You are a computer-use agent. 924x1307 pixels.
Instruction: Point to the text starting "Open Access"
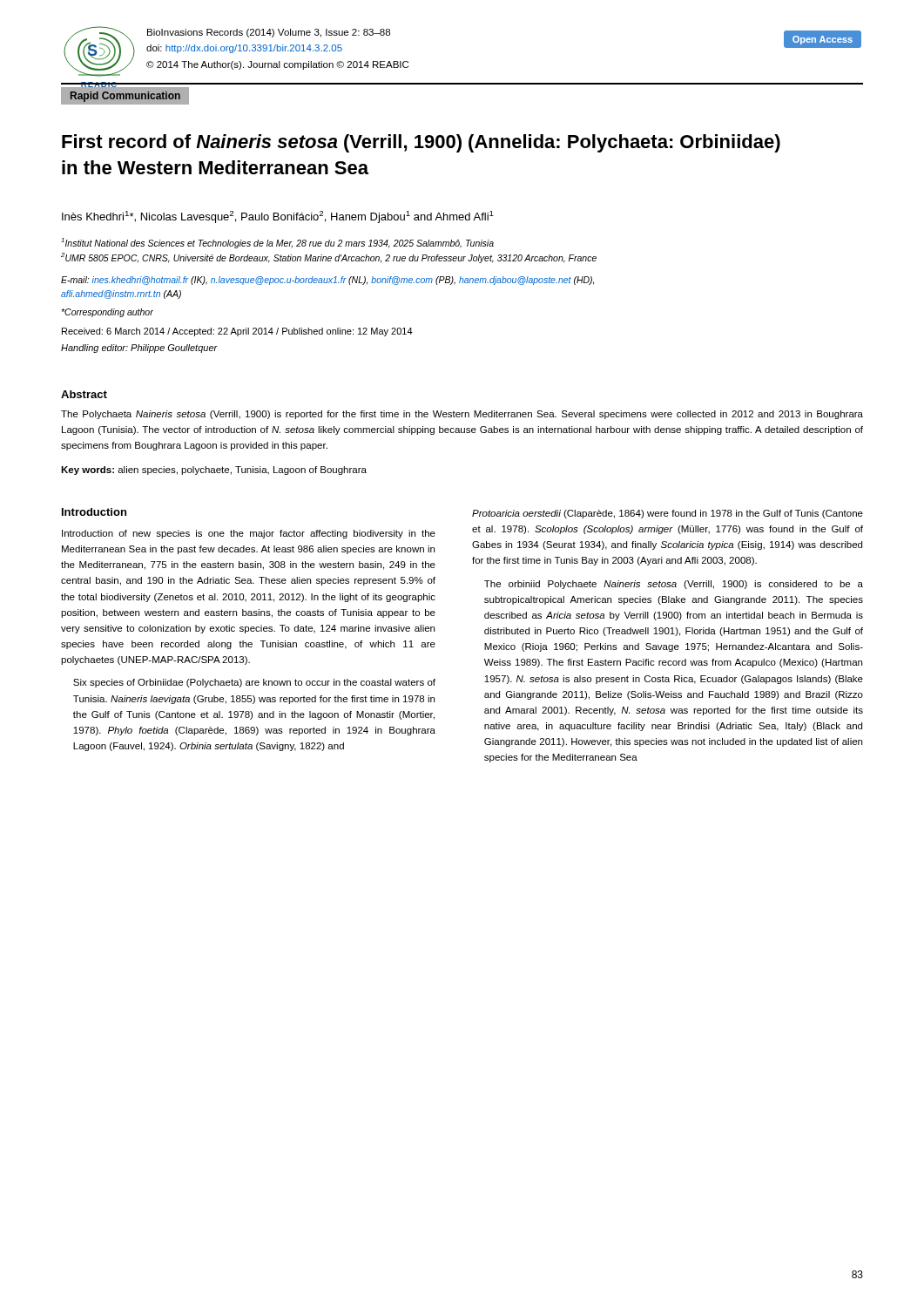point(822,39)
